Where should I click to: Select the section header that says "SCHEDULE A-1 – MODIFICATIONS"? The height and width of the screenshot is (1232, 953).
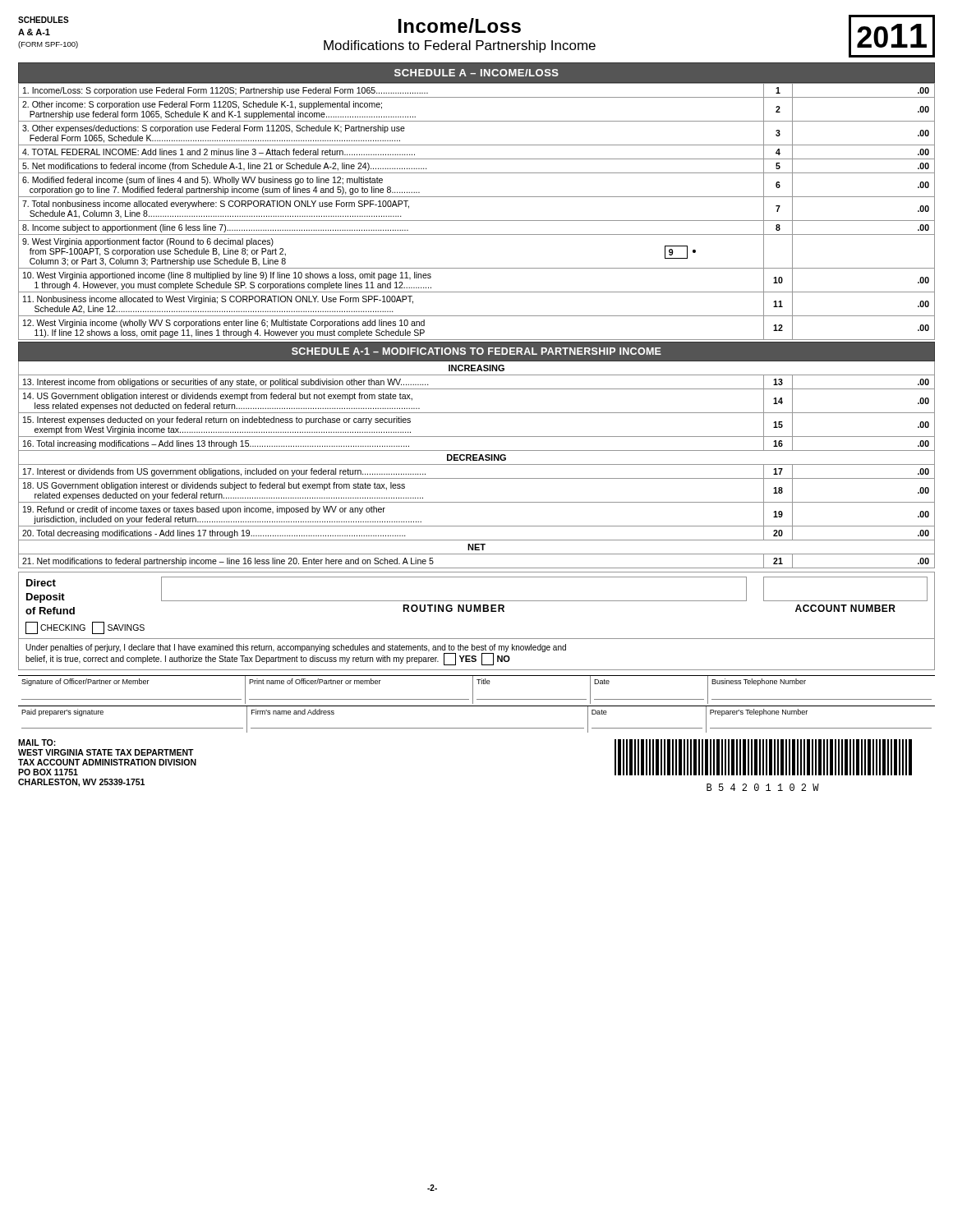[476, 352]
